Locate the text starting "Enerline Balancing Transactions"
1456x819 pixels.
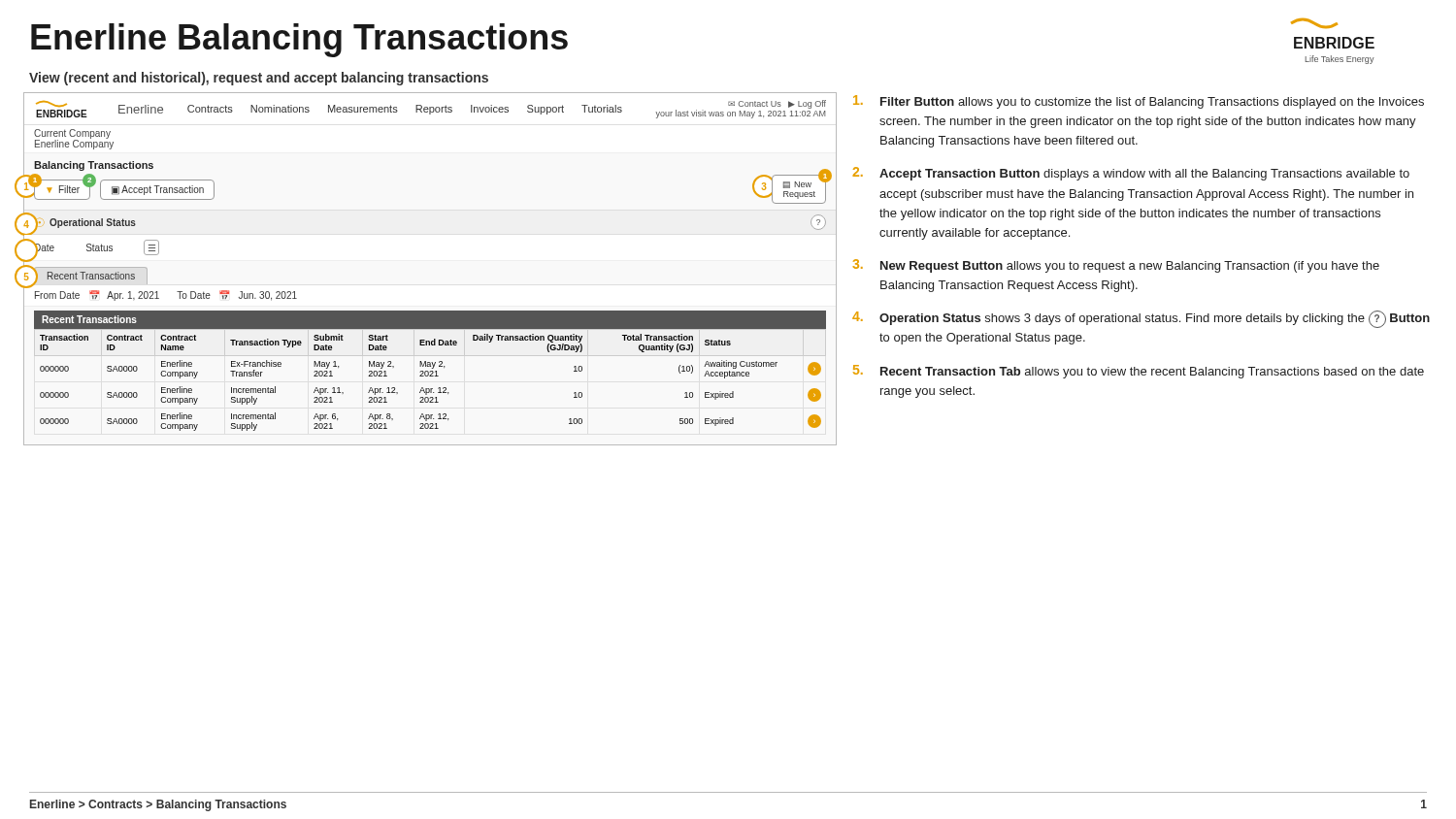427,38
